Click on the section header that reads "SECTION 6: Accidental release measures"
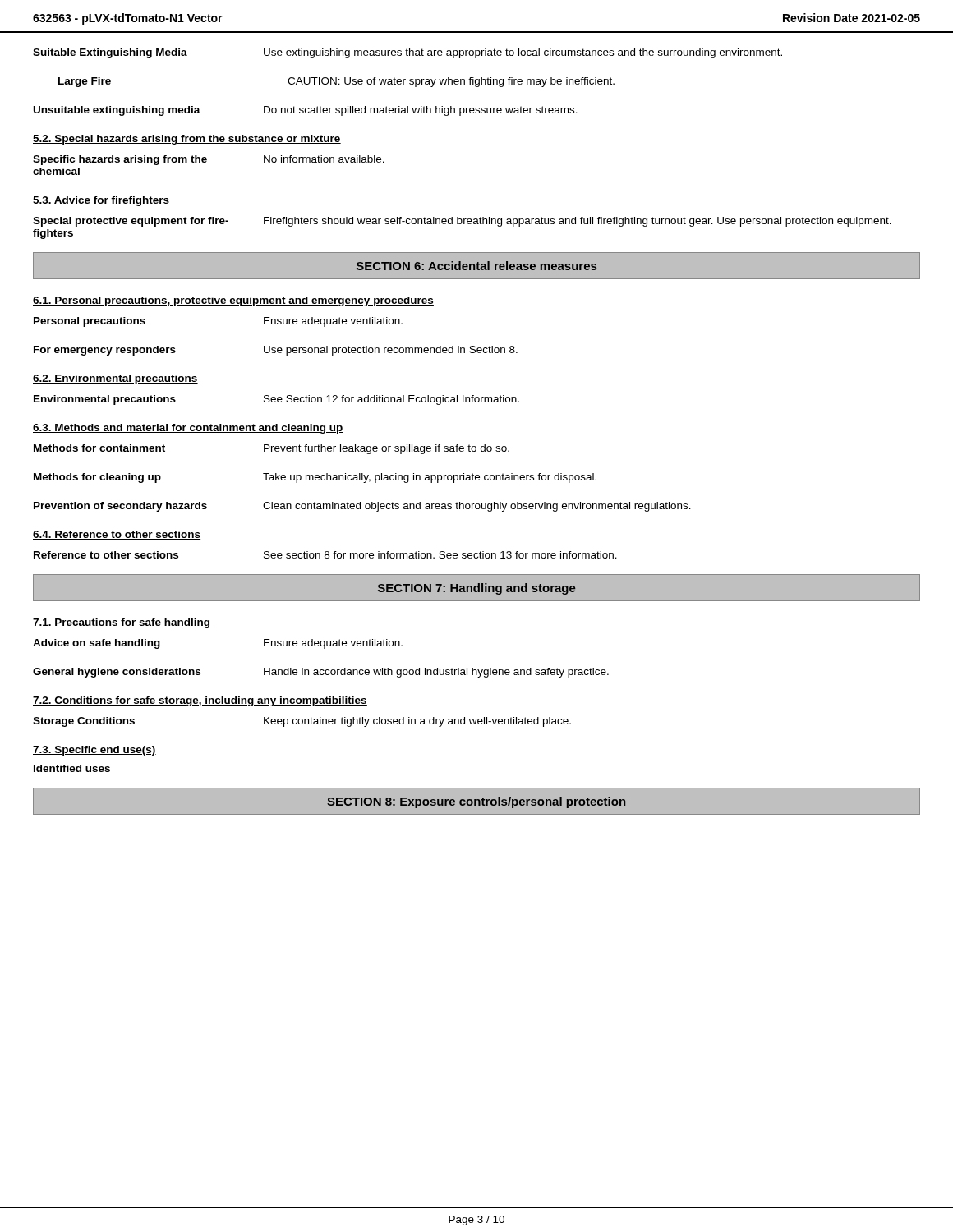Screen dimensions: 1232x953 [x=476, y=266]
